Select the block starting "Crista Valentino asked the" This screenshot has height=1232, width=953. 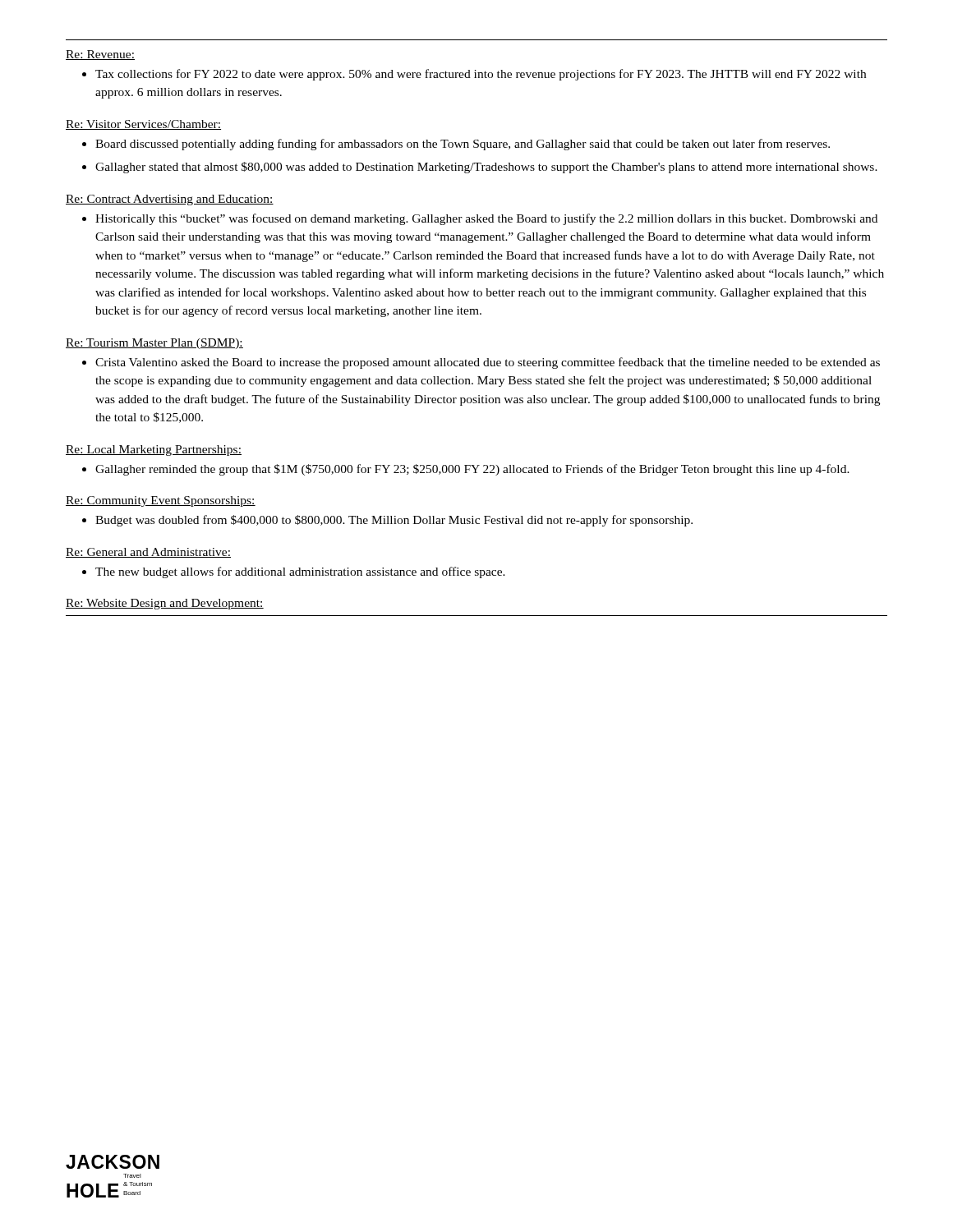(488, 389)
